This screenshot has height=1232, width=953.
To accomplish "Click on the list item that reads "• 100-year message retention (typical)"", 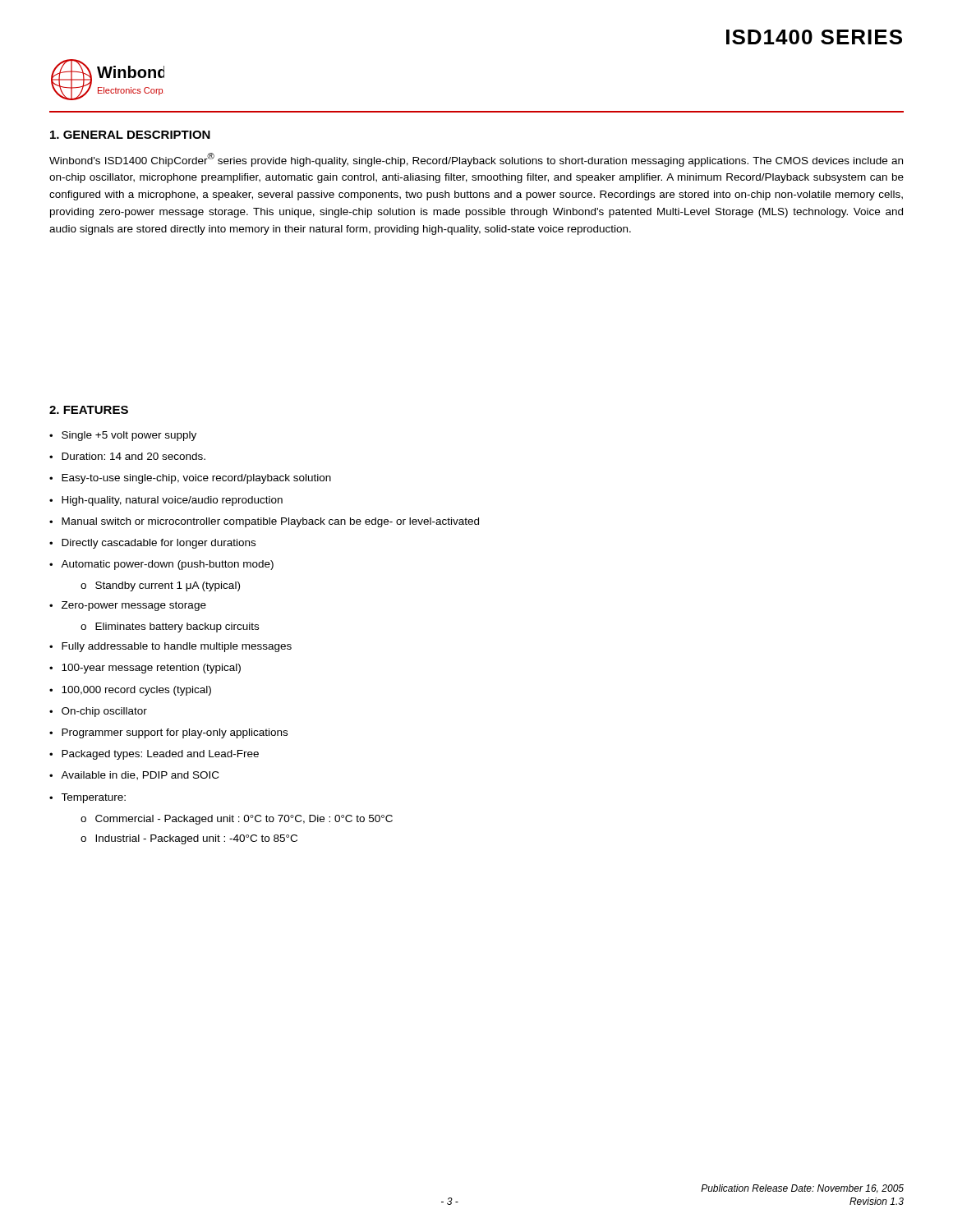I will point(145,669).
